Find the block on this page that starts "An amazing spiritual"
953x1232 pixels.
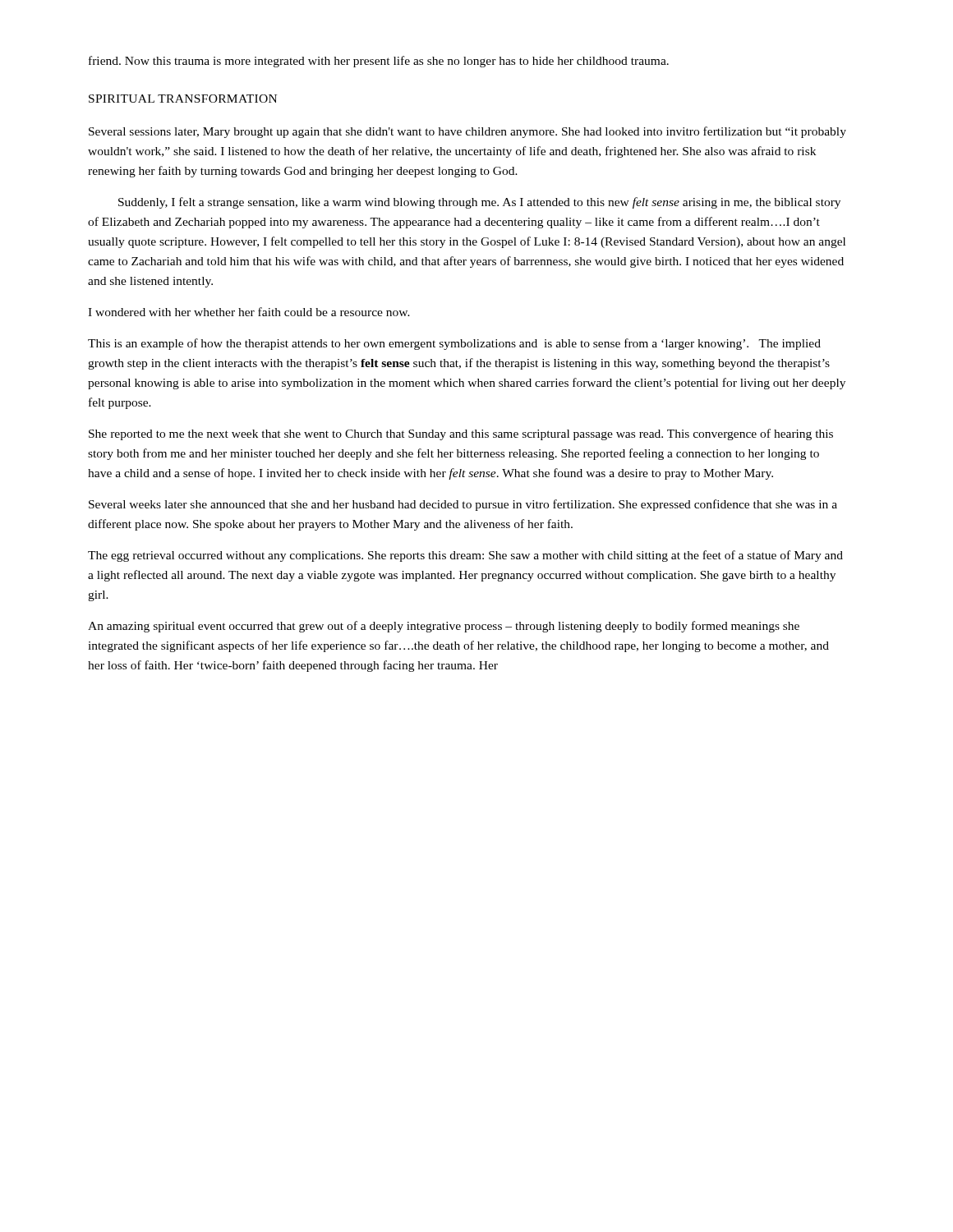[467, 646]
